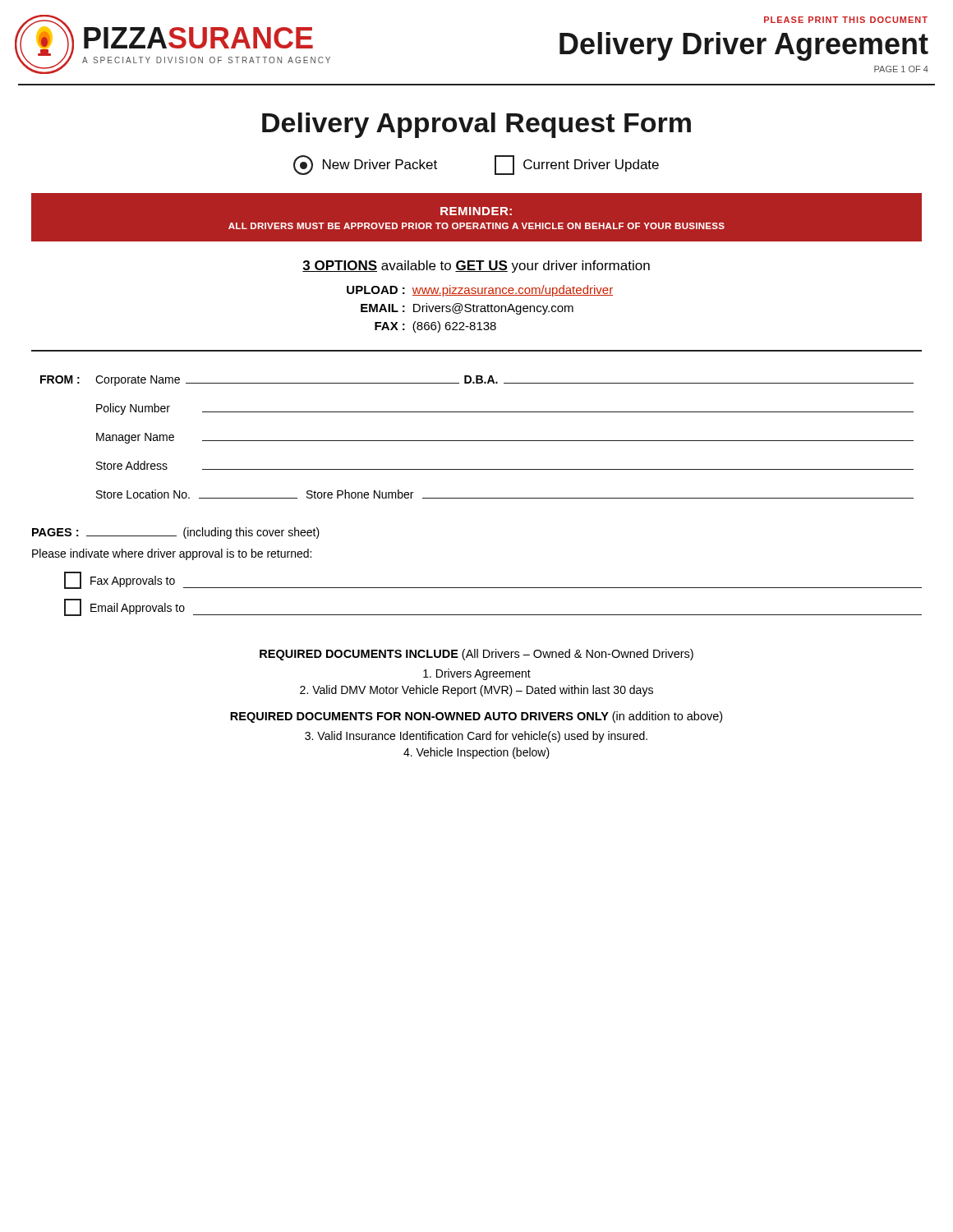The width and height of the screenshot is (953, 1232).
Task: Point to the block beginning "REMINDER: ALL DRIVERS MUST"
Action: [476, 217]
